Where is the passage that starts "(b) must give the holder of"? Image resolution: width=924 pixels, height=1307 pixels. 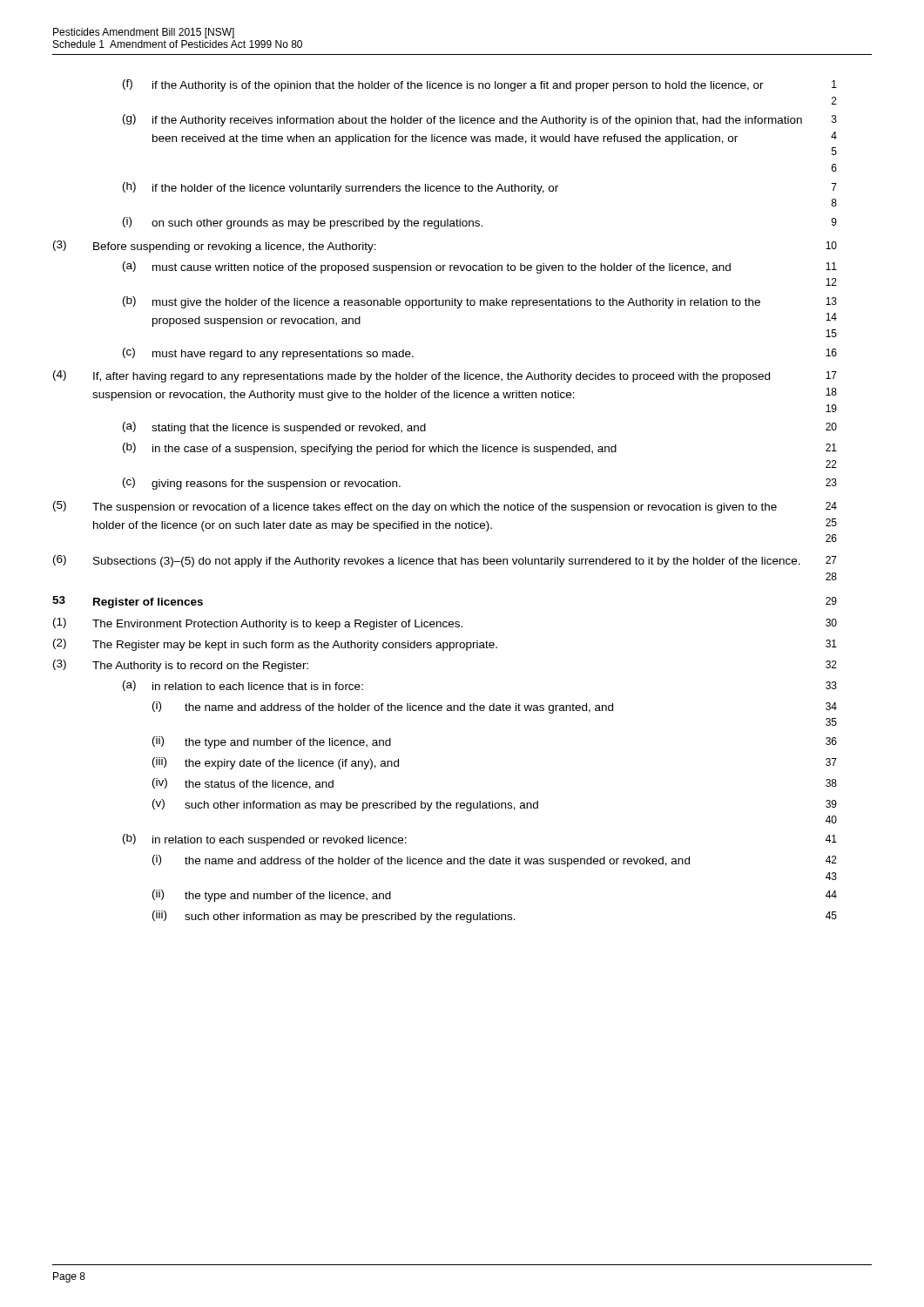click(x=480, y=302)
